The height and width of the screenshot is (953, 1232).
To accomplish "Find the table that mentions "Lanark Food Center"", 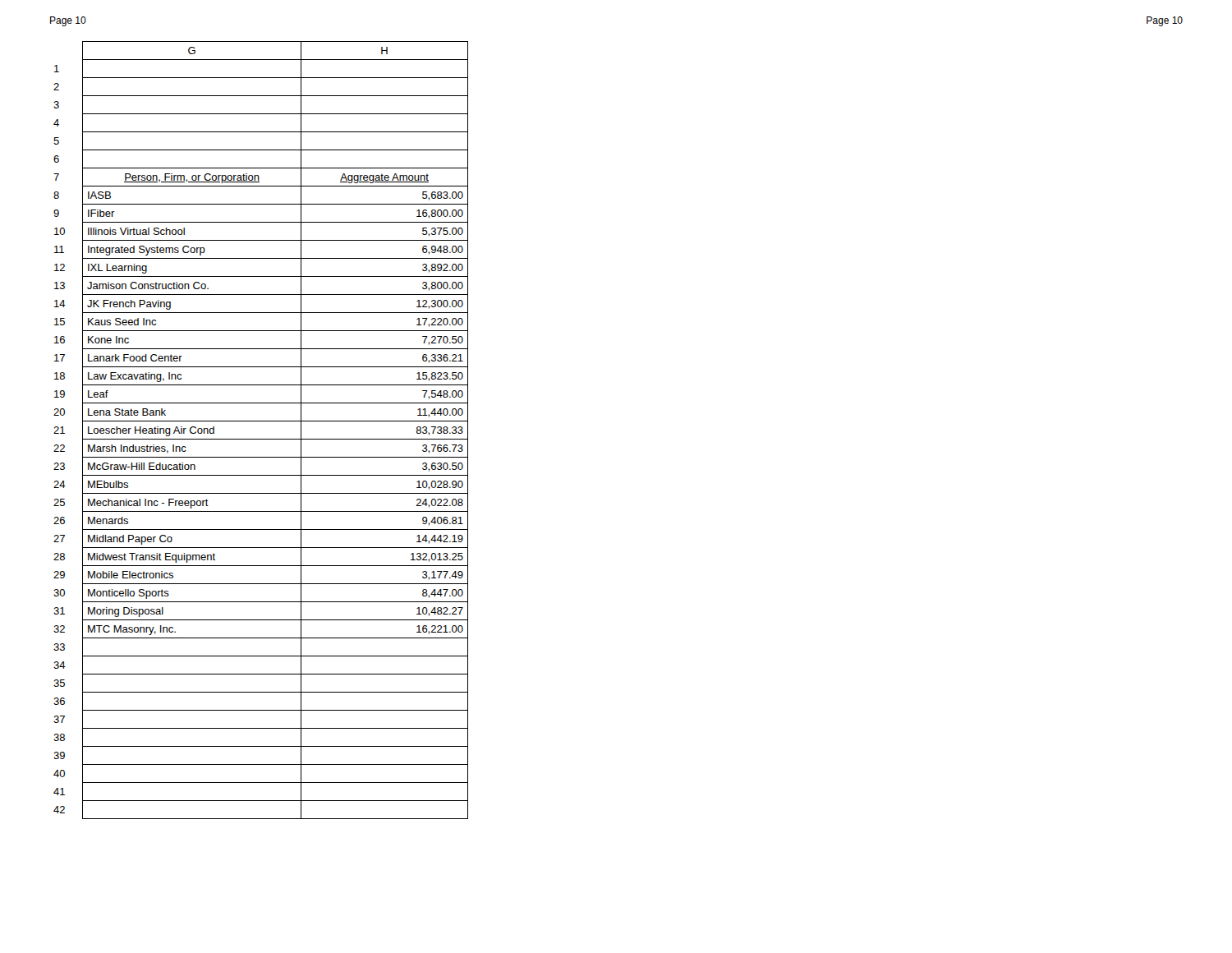I will [x=259, y=430].
